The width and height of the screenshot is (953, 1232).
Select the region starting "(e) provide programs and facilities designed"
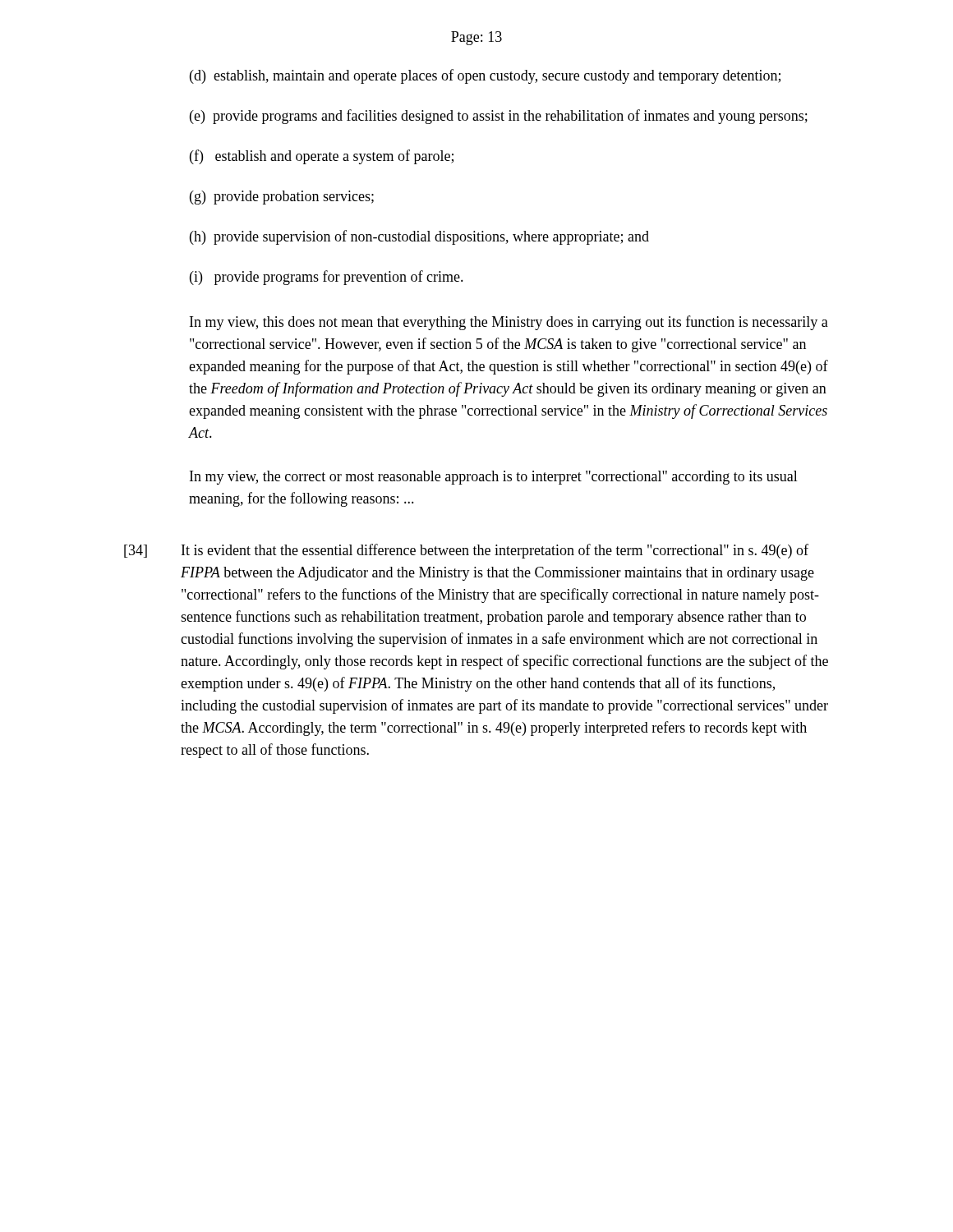coord(499,116)
